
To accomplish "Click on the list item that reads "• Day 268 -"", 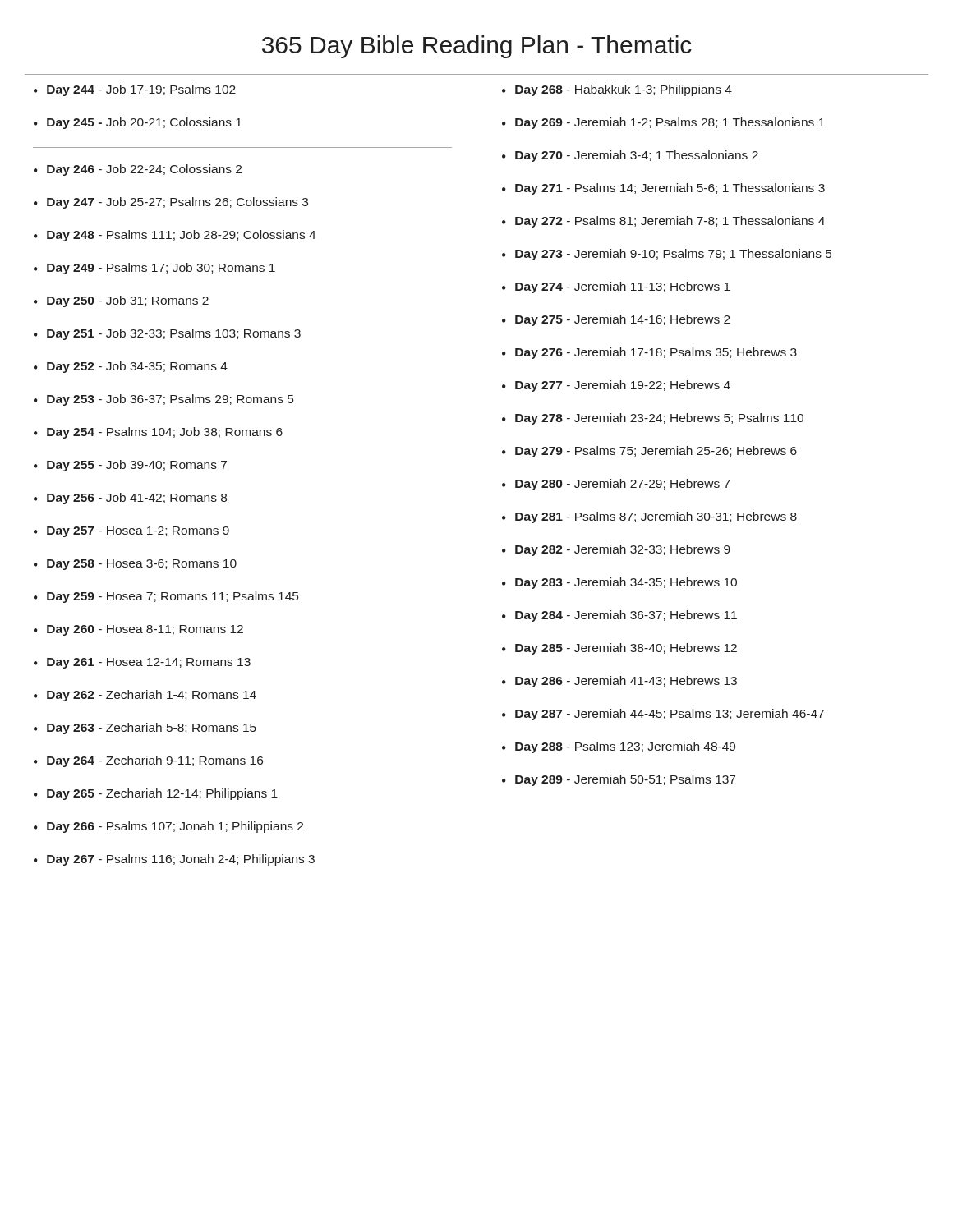I will click(x=617, y=91).
